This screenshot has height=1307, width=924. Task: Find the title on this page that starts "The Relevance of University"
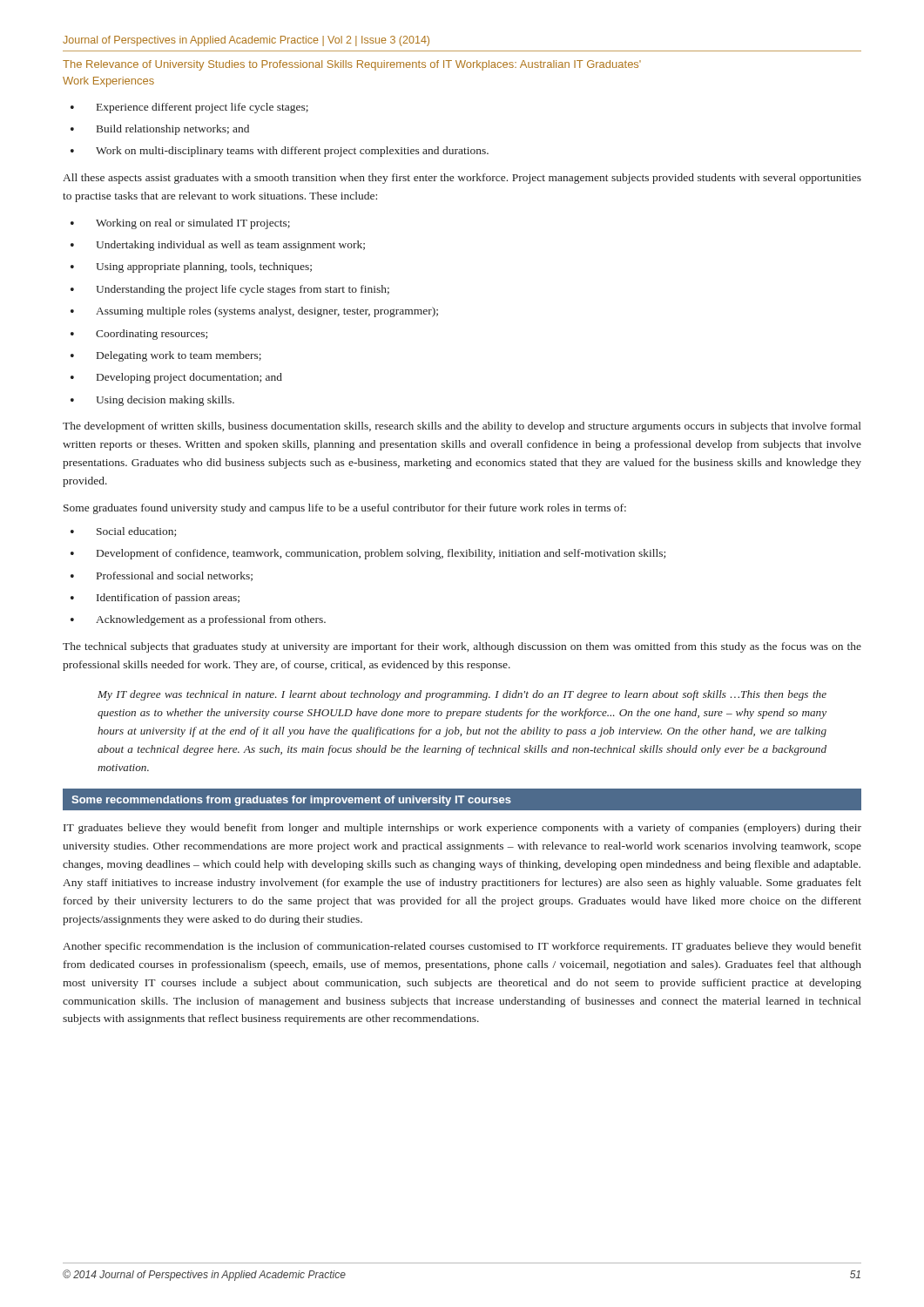pos(352,72)
